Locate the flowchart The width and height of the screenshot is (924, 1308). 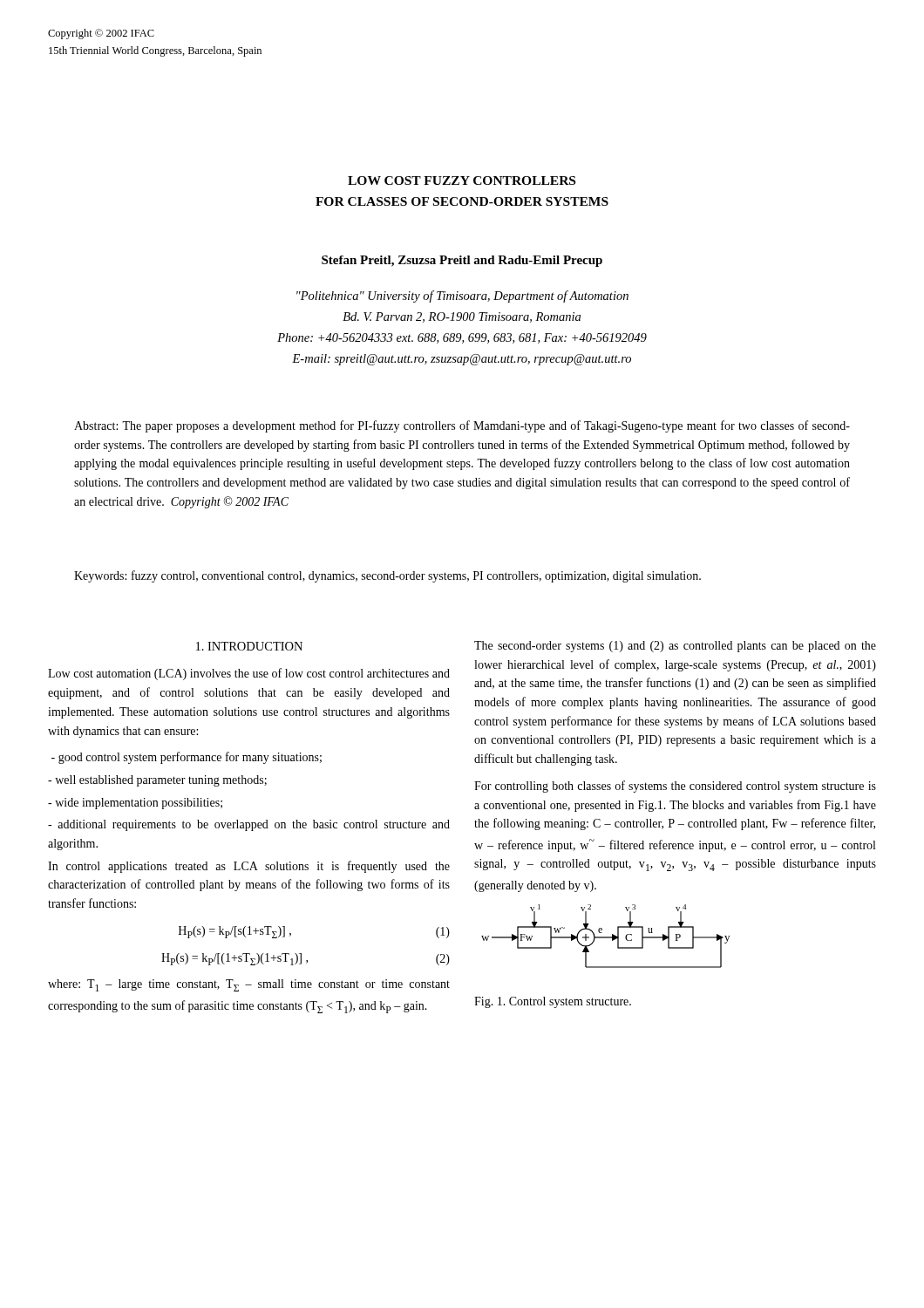675,945
